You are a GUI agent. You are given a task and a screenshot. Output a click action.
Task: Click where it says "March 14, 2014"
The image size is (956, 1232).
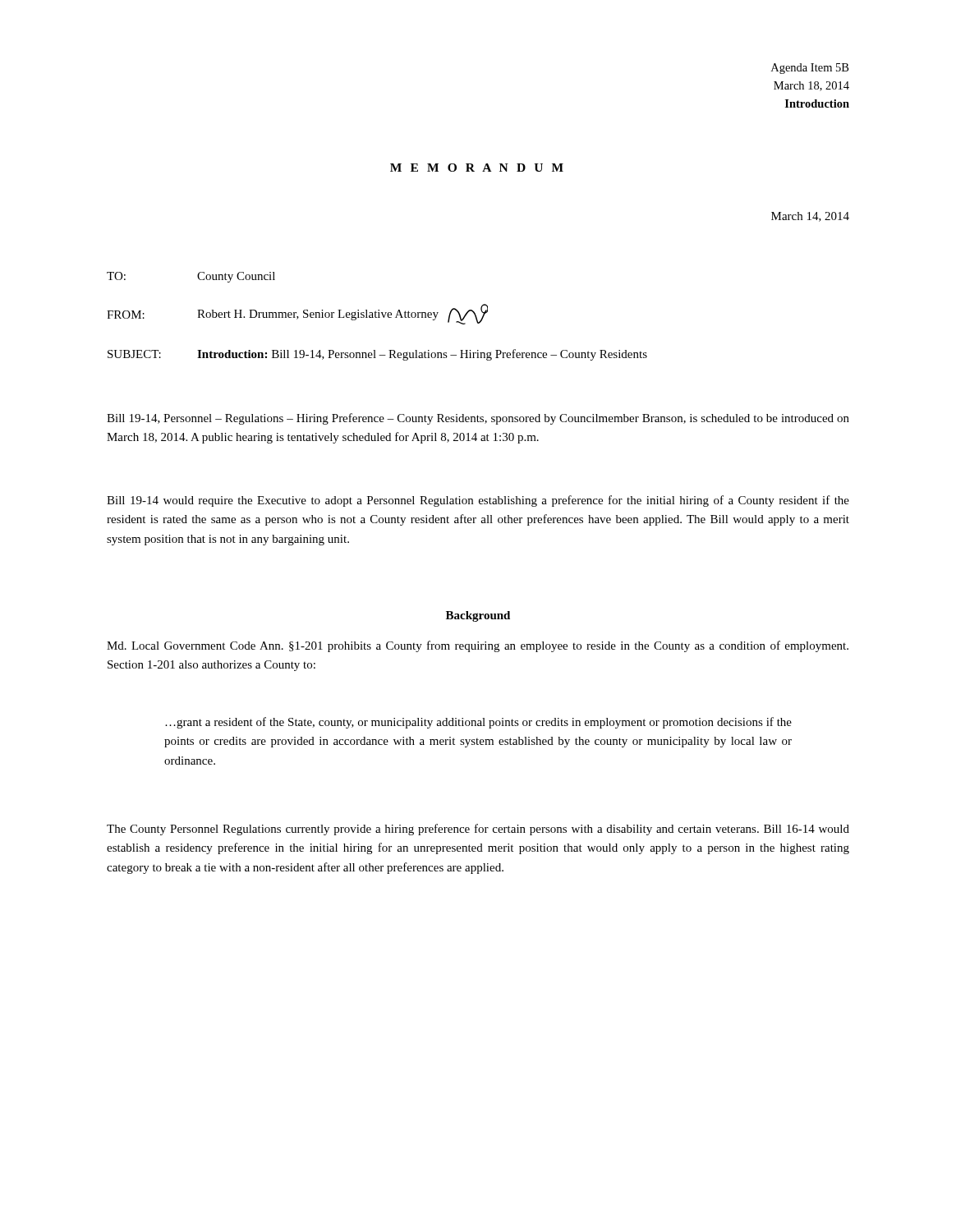coord(810,216)
